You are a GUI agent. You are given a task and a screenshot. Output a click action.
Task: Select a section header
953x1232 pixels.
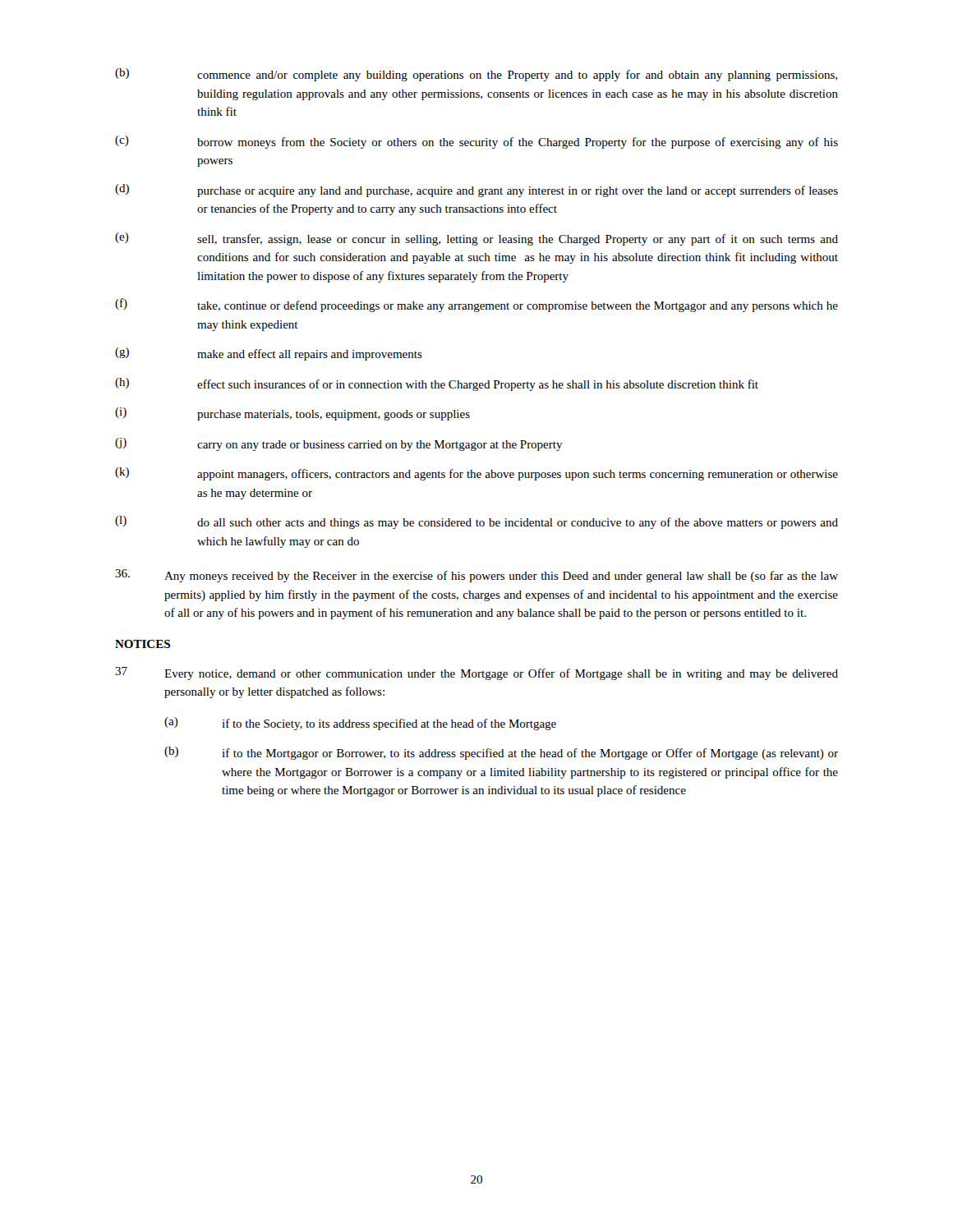point(143,644)
